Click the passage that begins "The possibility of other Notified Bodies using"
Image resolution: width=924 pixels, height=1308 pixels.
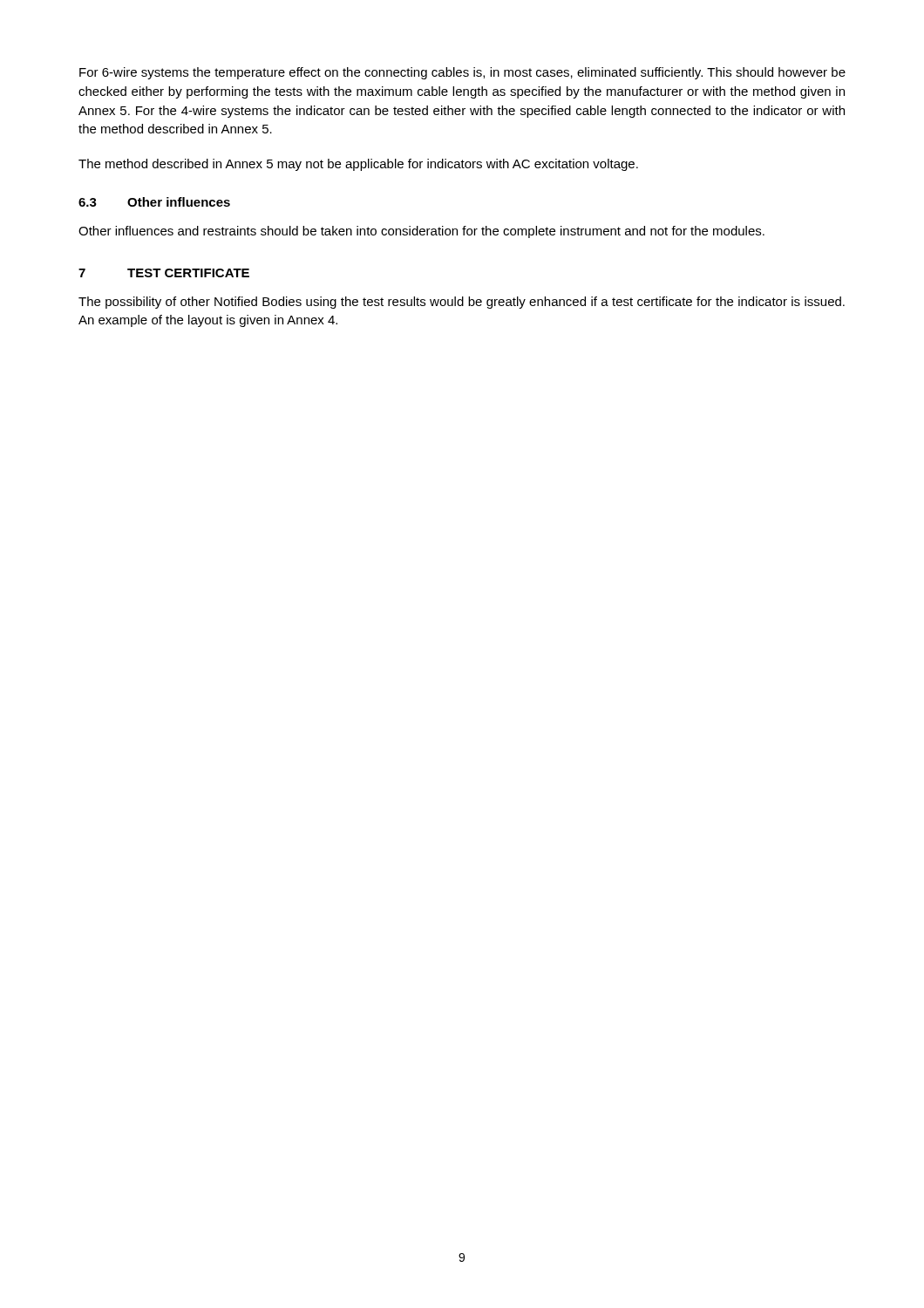pos(462,310)
